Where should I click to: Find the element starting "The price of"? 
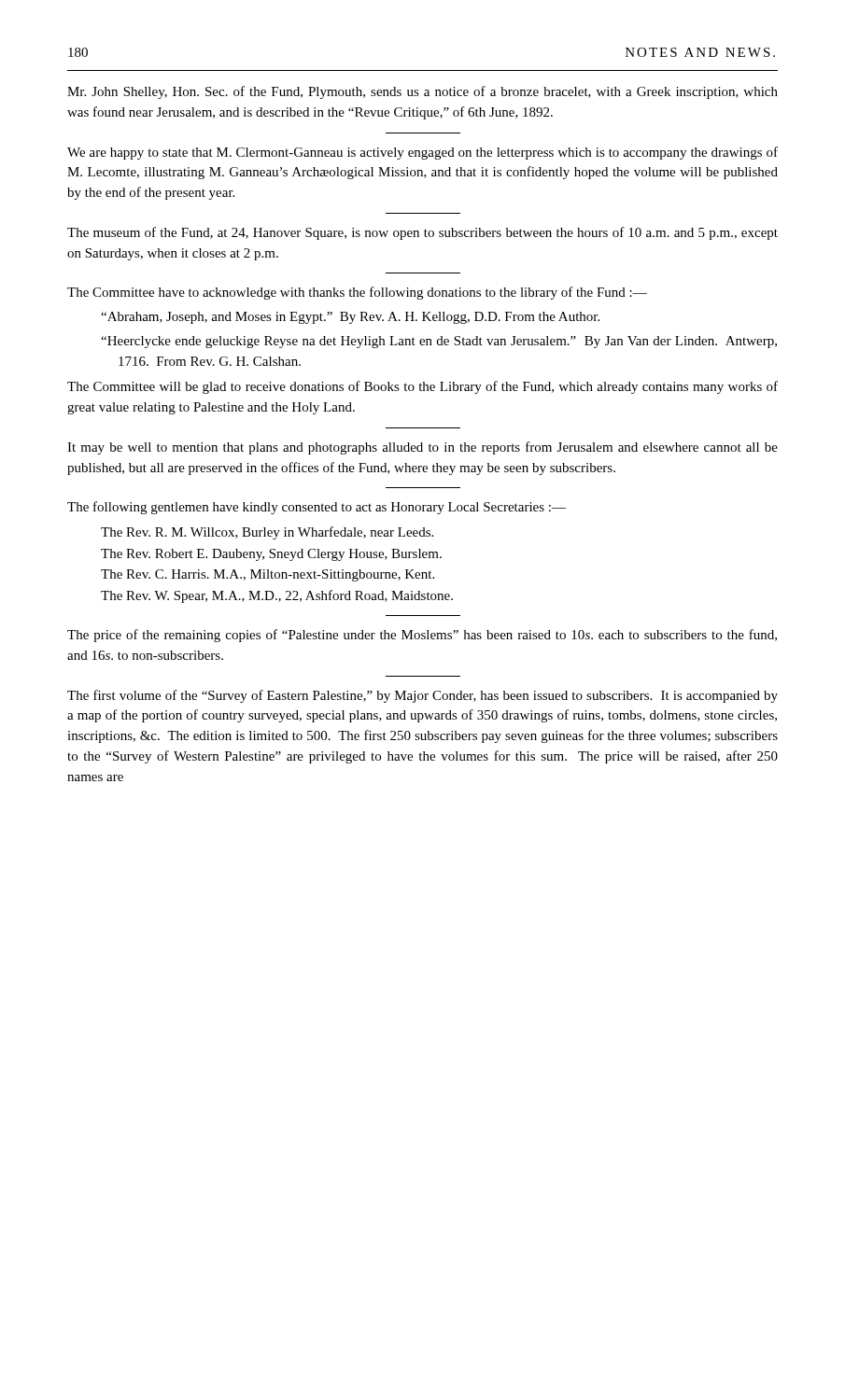pos(422,646)
